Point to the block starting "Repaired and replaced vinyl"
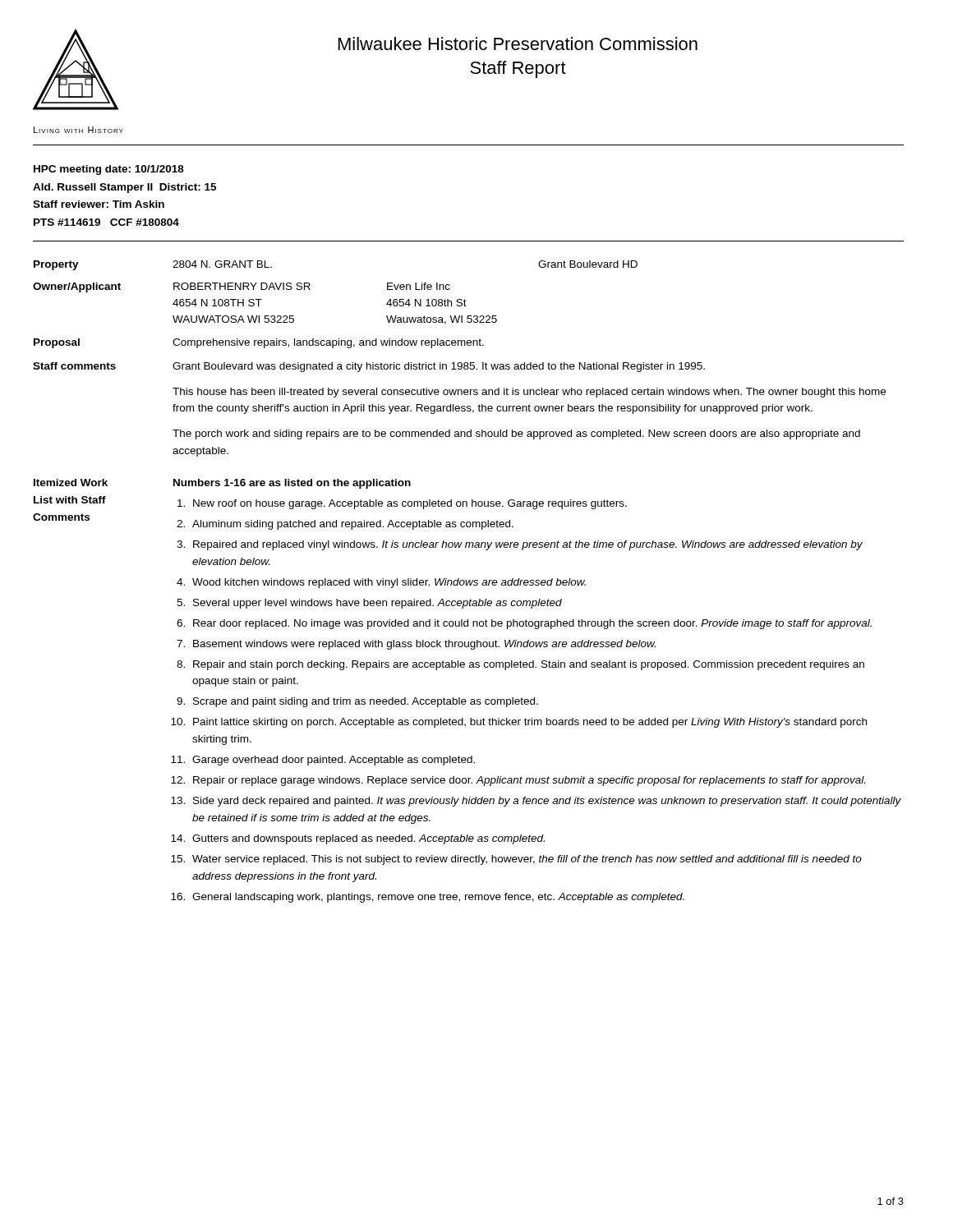Screen dimensions: 1232x953 [x=527, y=553]
